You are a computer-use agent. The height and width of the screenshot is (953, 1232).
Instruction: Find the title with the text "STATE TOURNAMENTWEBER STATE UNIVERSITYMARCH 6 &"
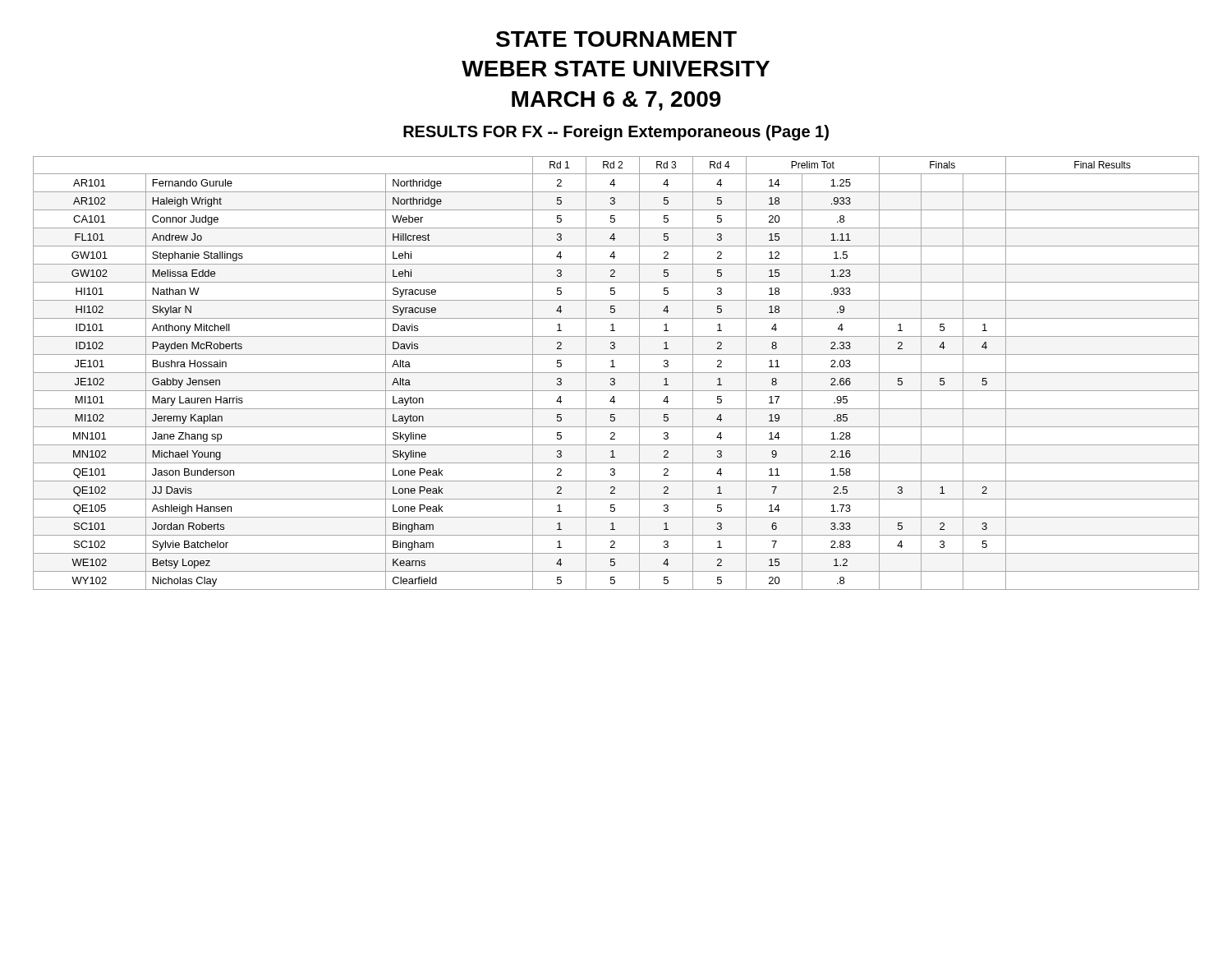click(x=616, y=70)
